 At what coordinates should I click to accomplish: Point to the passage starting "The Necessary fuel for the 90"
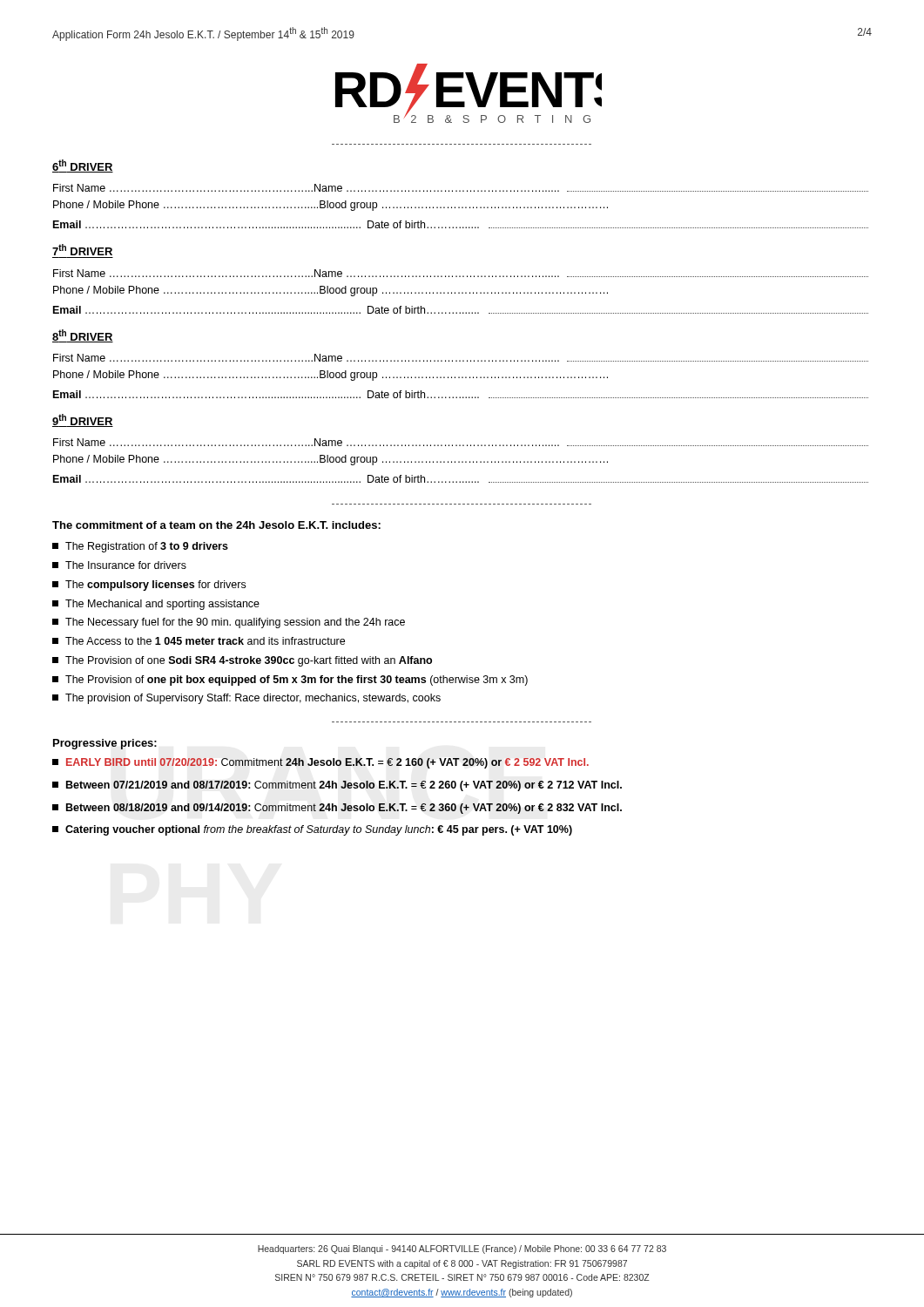pyautogui.click(x=229, y=623)
